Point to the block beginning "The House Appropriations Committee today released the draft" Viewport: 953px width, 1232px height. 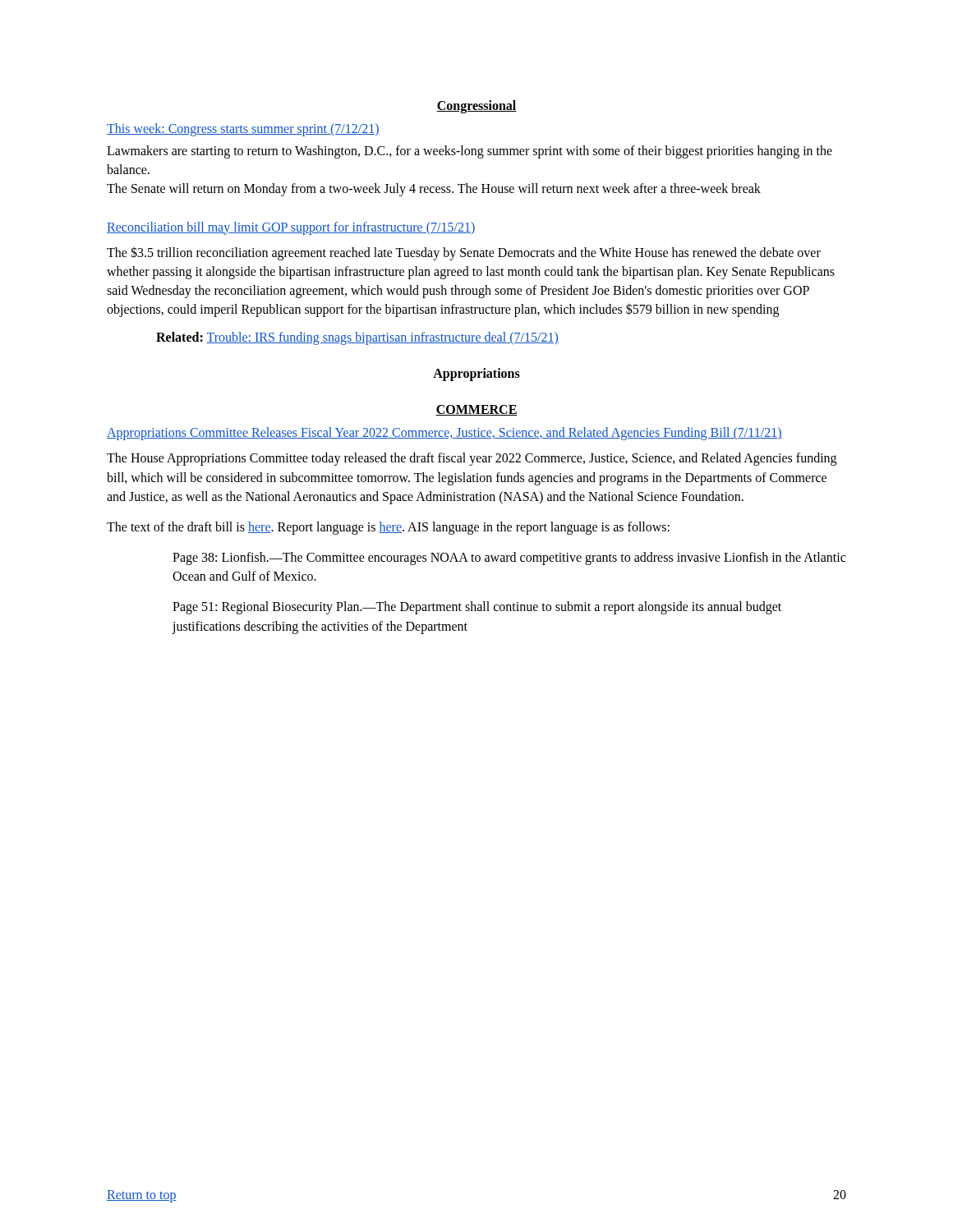[x=472, y=477]
